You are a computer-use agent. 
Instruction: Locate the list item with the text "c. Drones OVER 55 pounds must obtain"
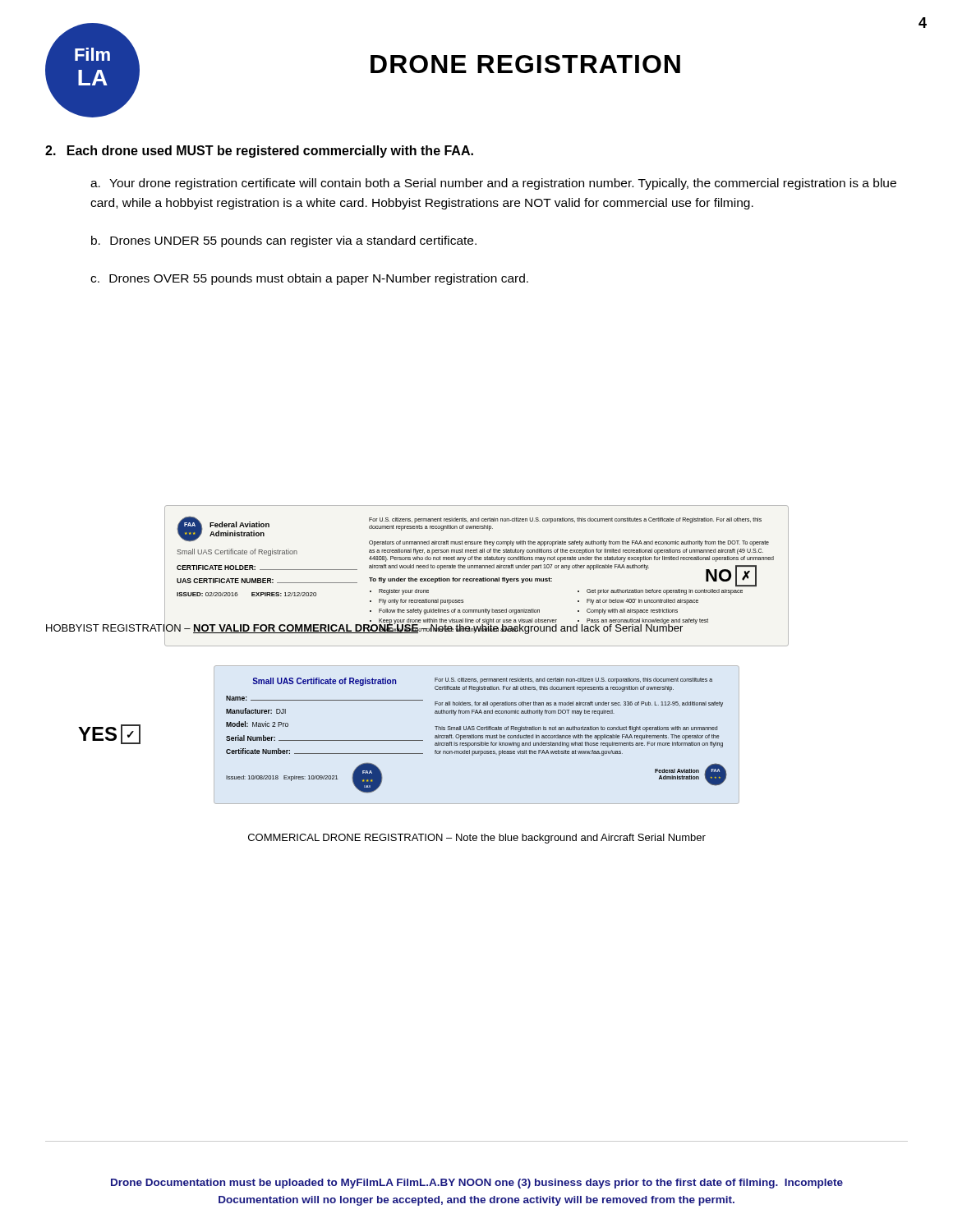point(310,278)
